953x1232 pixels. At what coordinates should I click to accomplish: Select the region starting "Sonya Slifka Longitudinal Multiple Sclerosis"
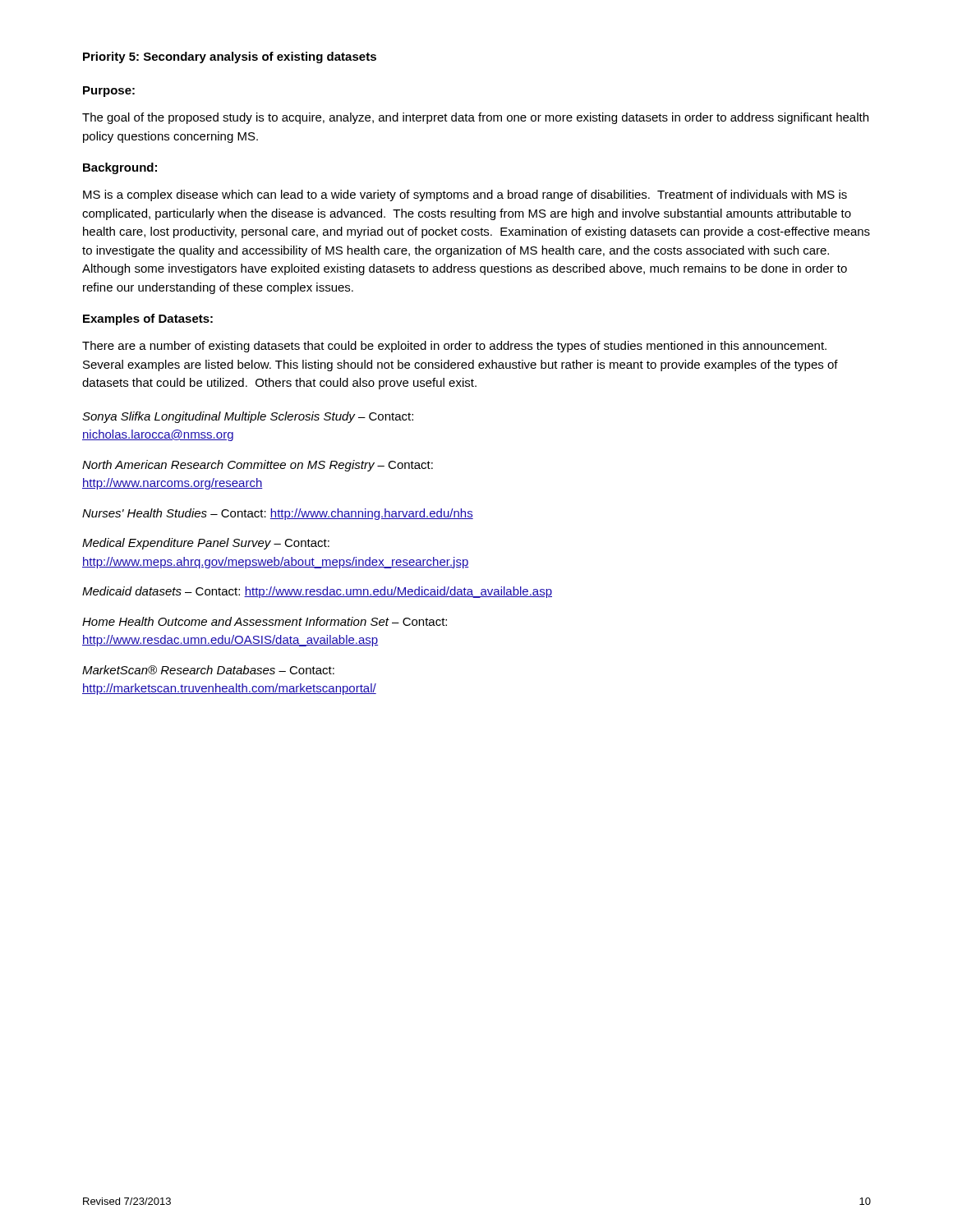coord(248,425)
